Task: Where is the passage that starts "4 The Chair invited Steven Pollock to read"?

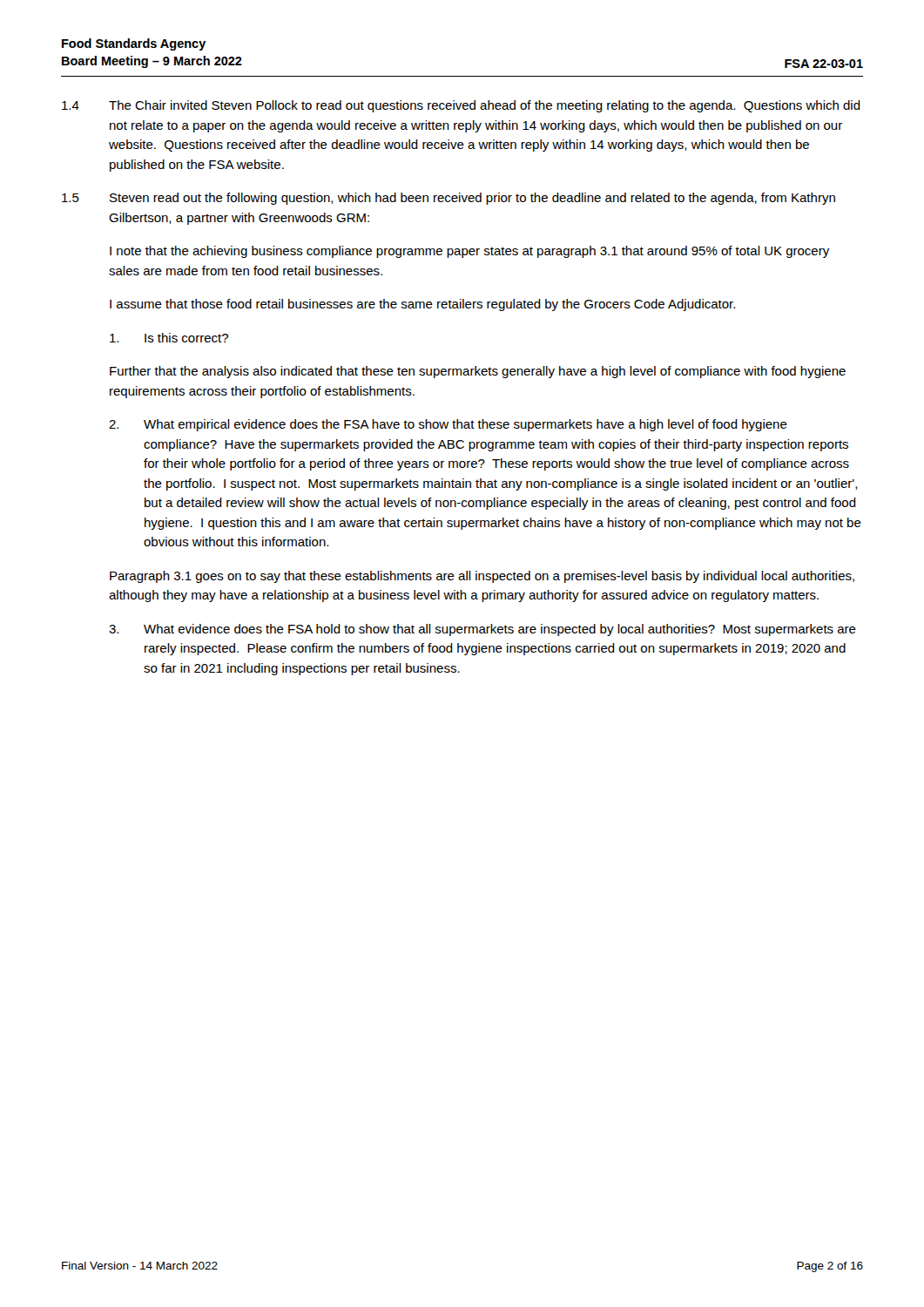Action: (462, 135)
